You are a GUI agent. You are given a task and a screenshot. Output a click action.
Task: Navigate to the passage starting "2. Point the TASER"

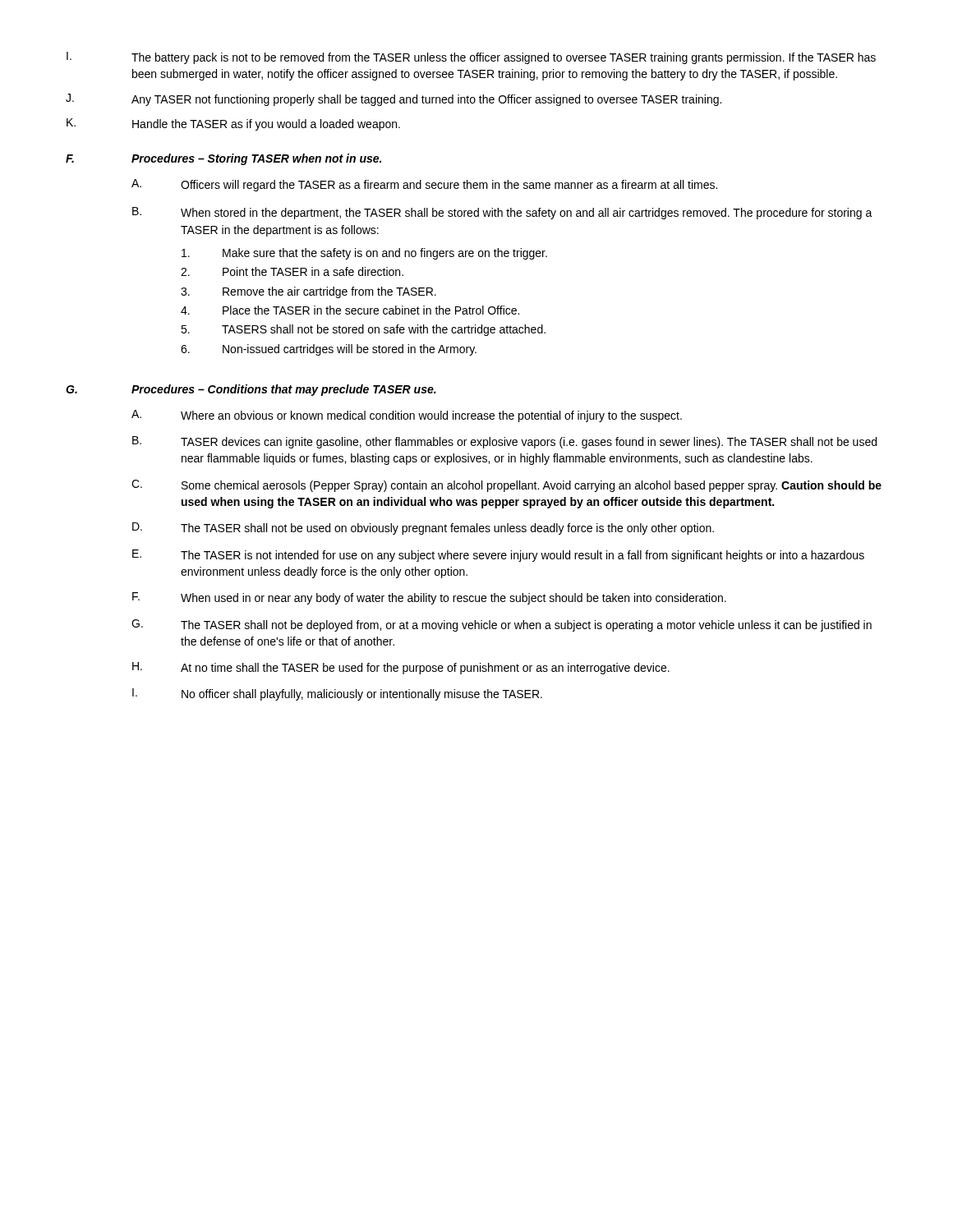coord(292,271)
